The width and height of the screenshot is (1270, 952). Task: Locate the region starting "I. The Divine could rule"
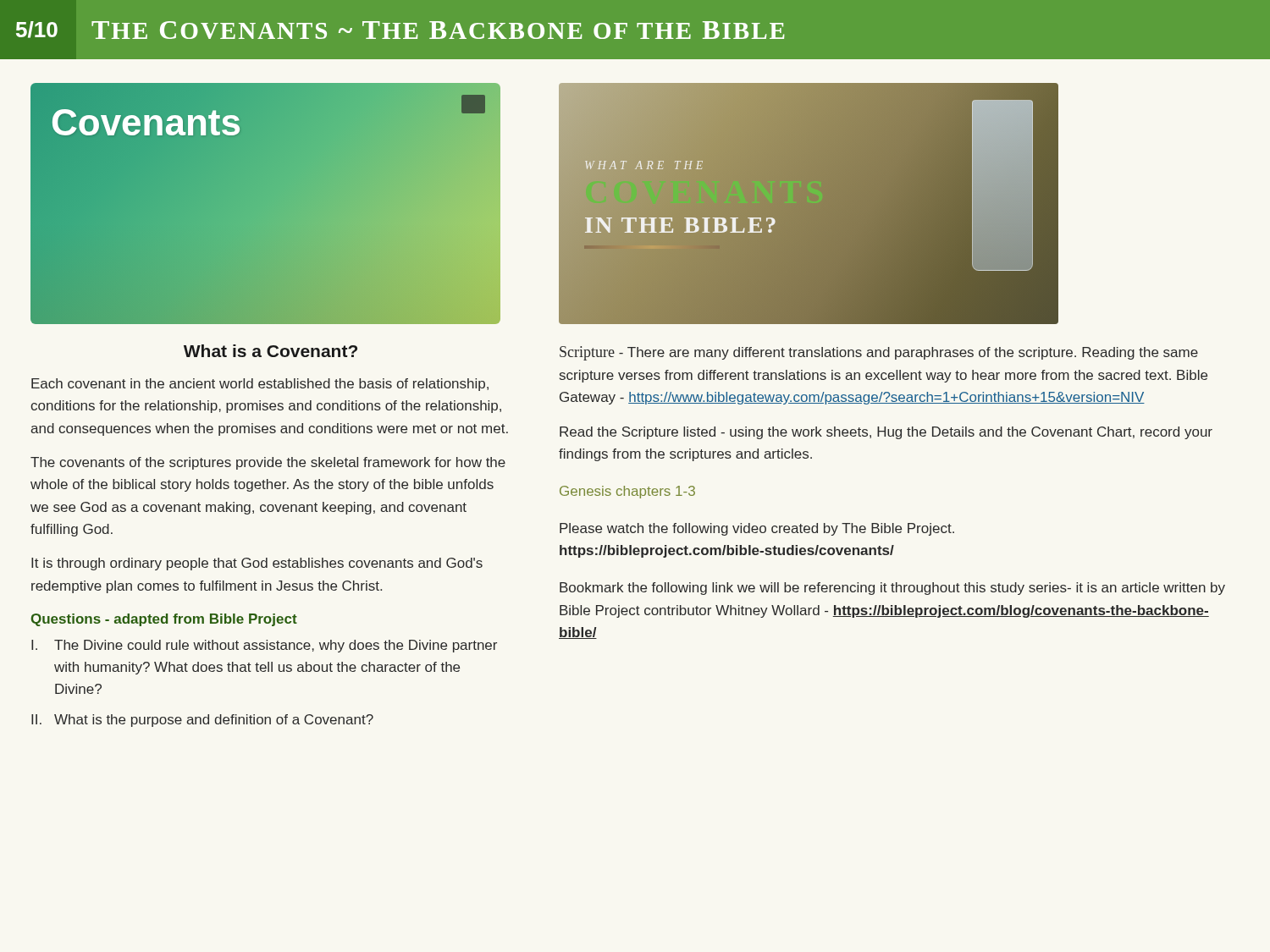click(271, 668)
